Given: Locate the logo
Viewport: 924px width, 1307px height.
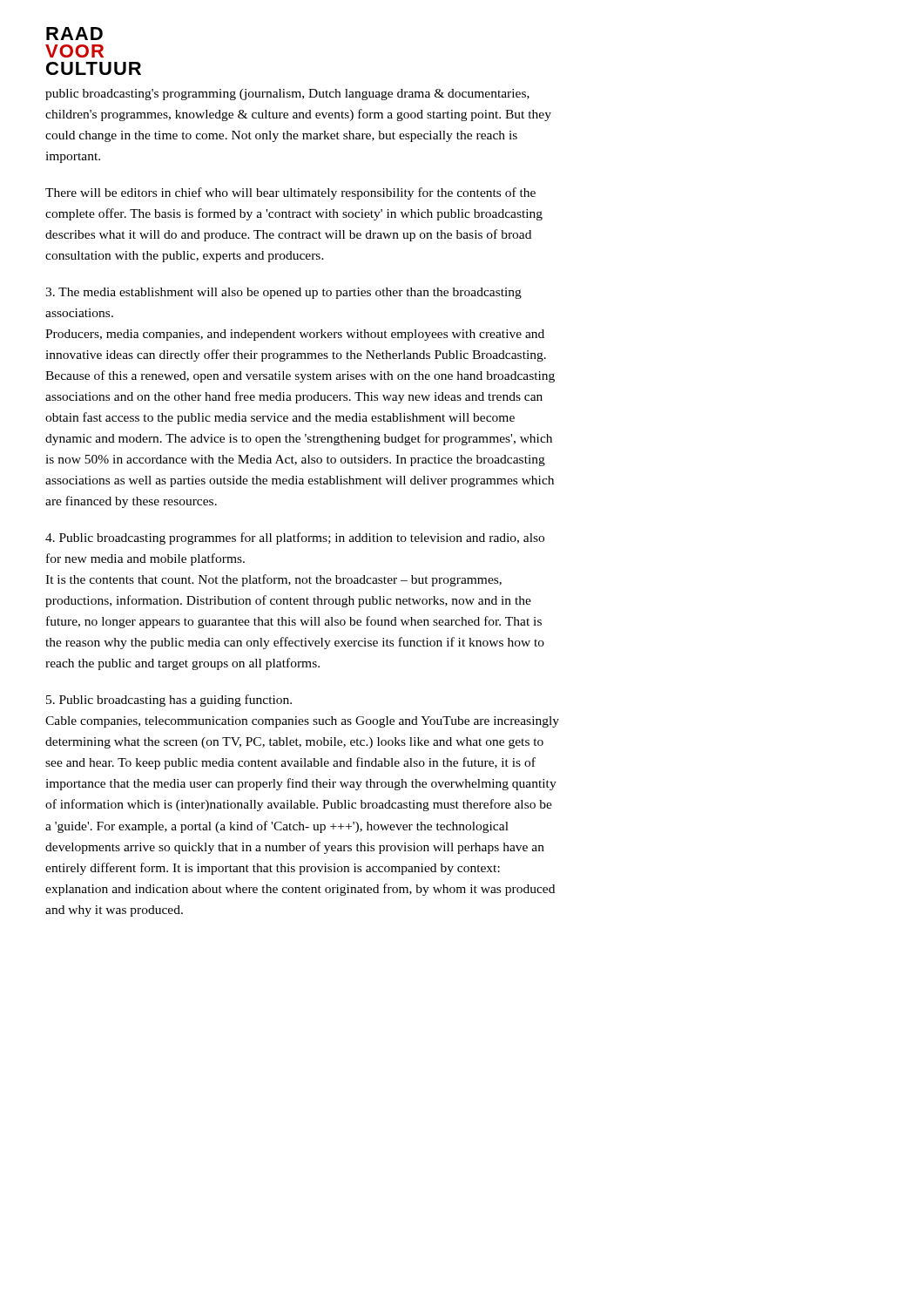Looking at the screenshot, I should (x=93, y=51).
